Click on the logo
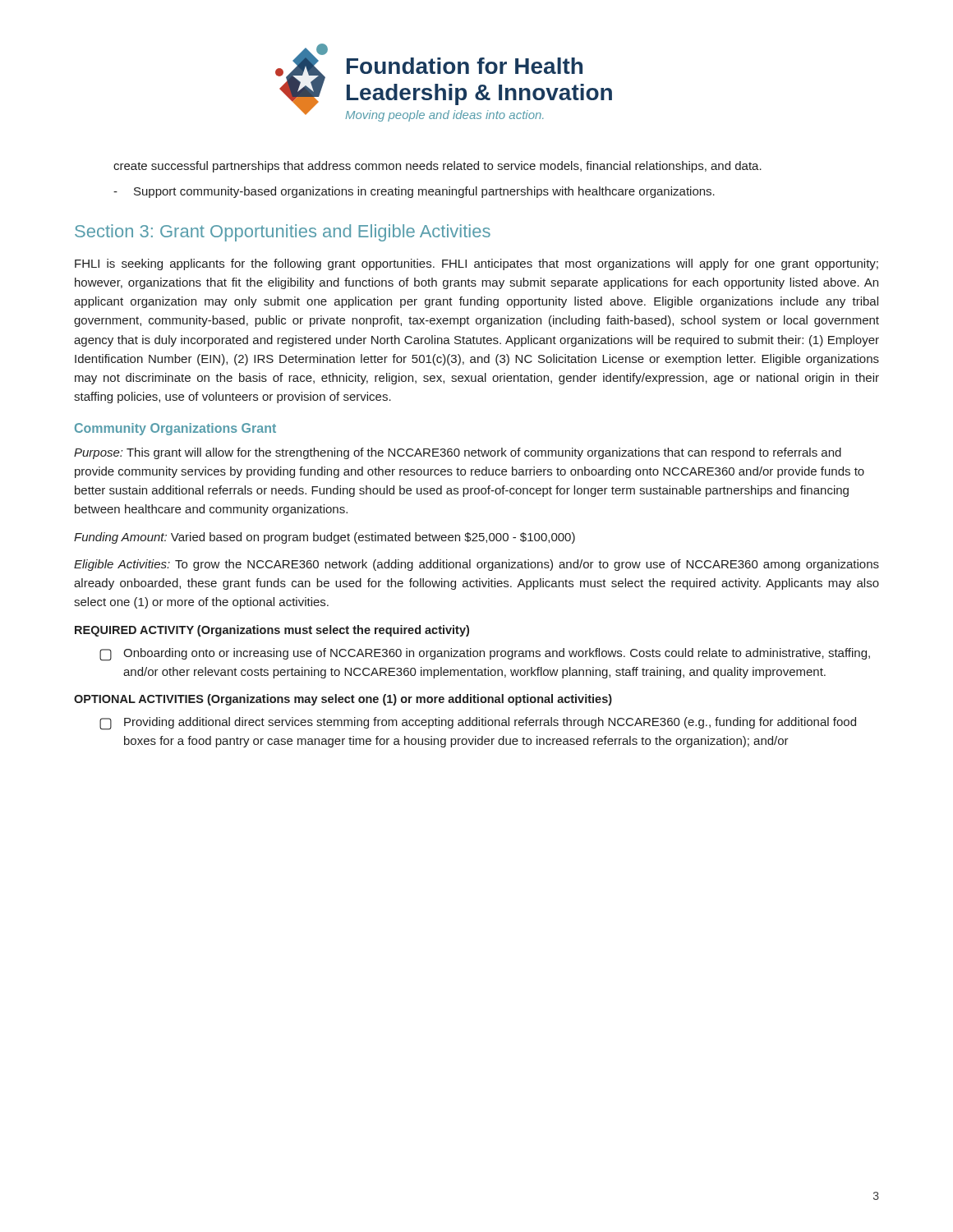 coord(476,85)
